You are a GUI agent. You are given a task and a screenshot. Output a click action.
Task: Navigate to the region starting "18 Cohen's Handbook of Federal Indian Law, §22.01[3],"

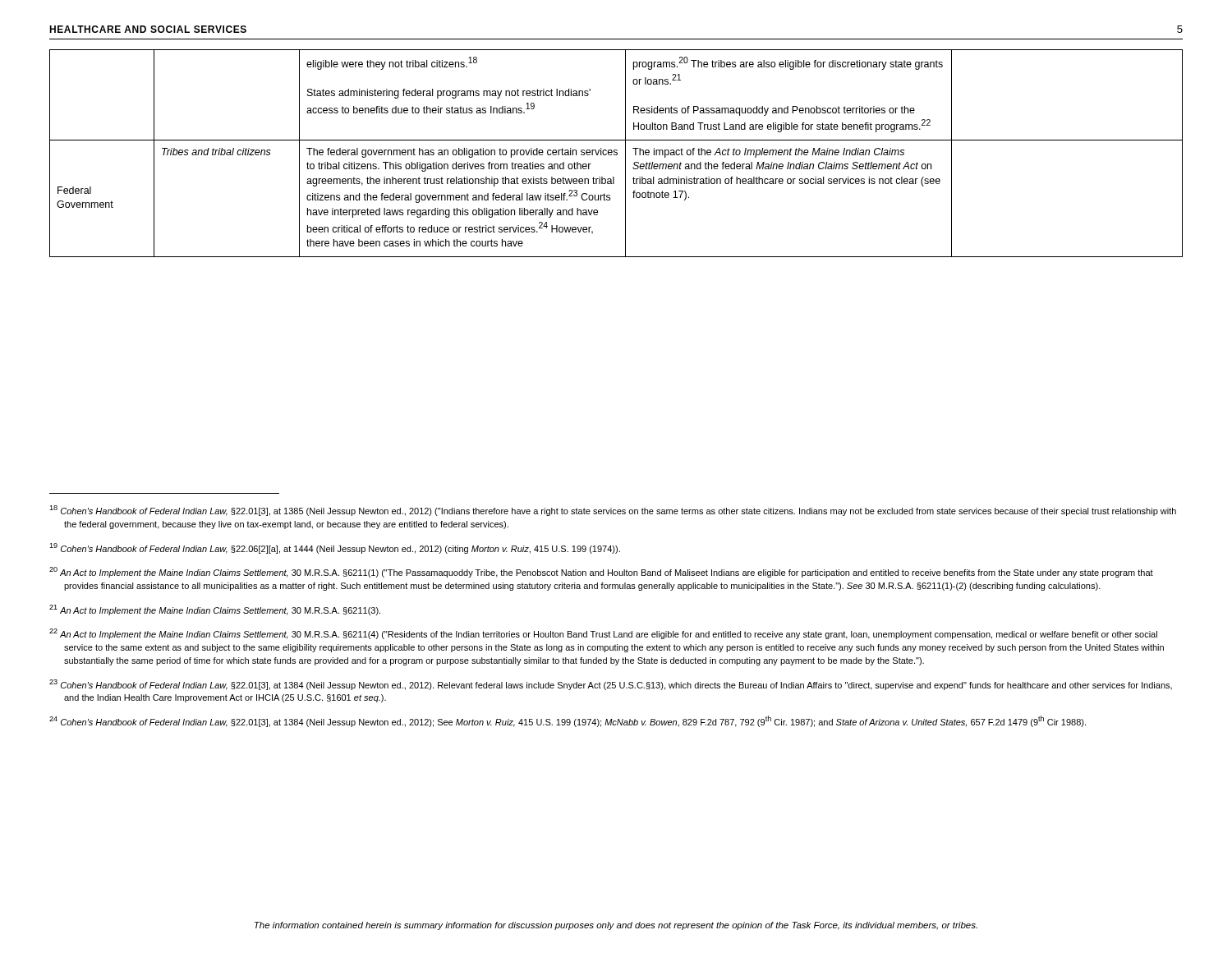[613, 511]
